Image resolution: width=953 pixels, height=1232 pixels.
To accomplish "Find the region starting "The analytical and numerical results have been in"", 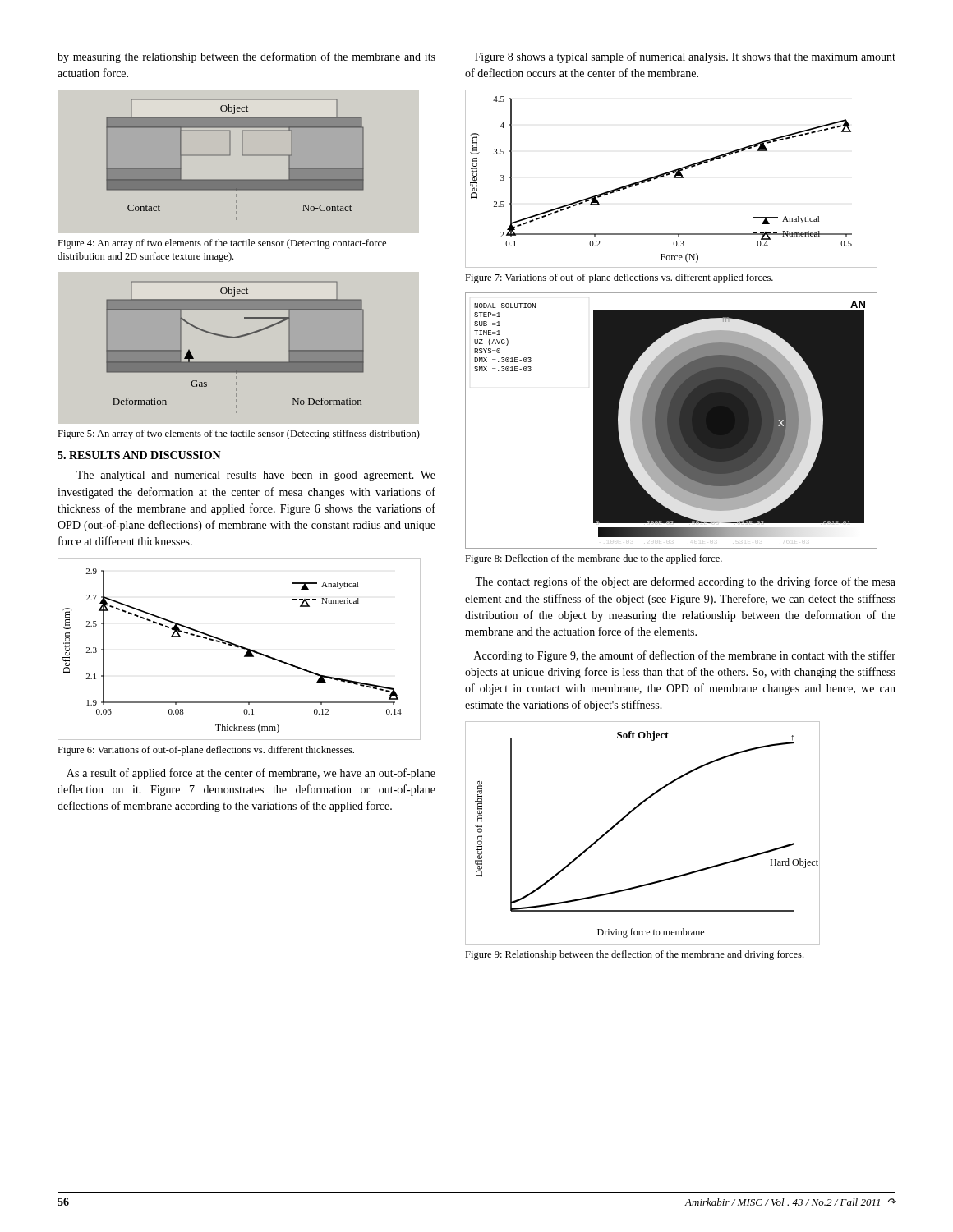I will (x=246, y=509).
